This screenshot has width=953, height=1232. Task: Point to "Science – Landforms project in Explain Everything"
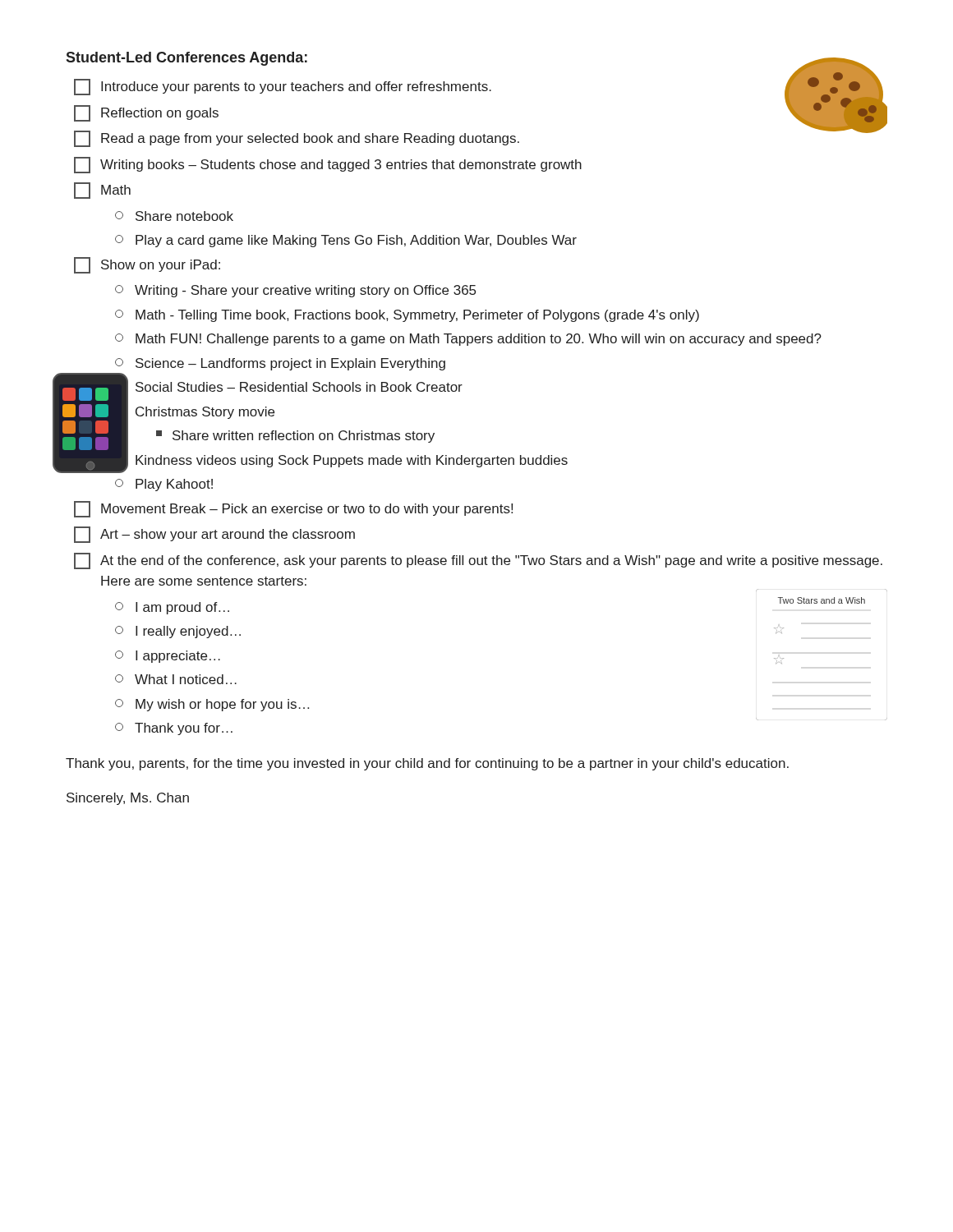(x=280, y=364)
